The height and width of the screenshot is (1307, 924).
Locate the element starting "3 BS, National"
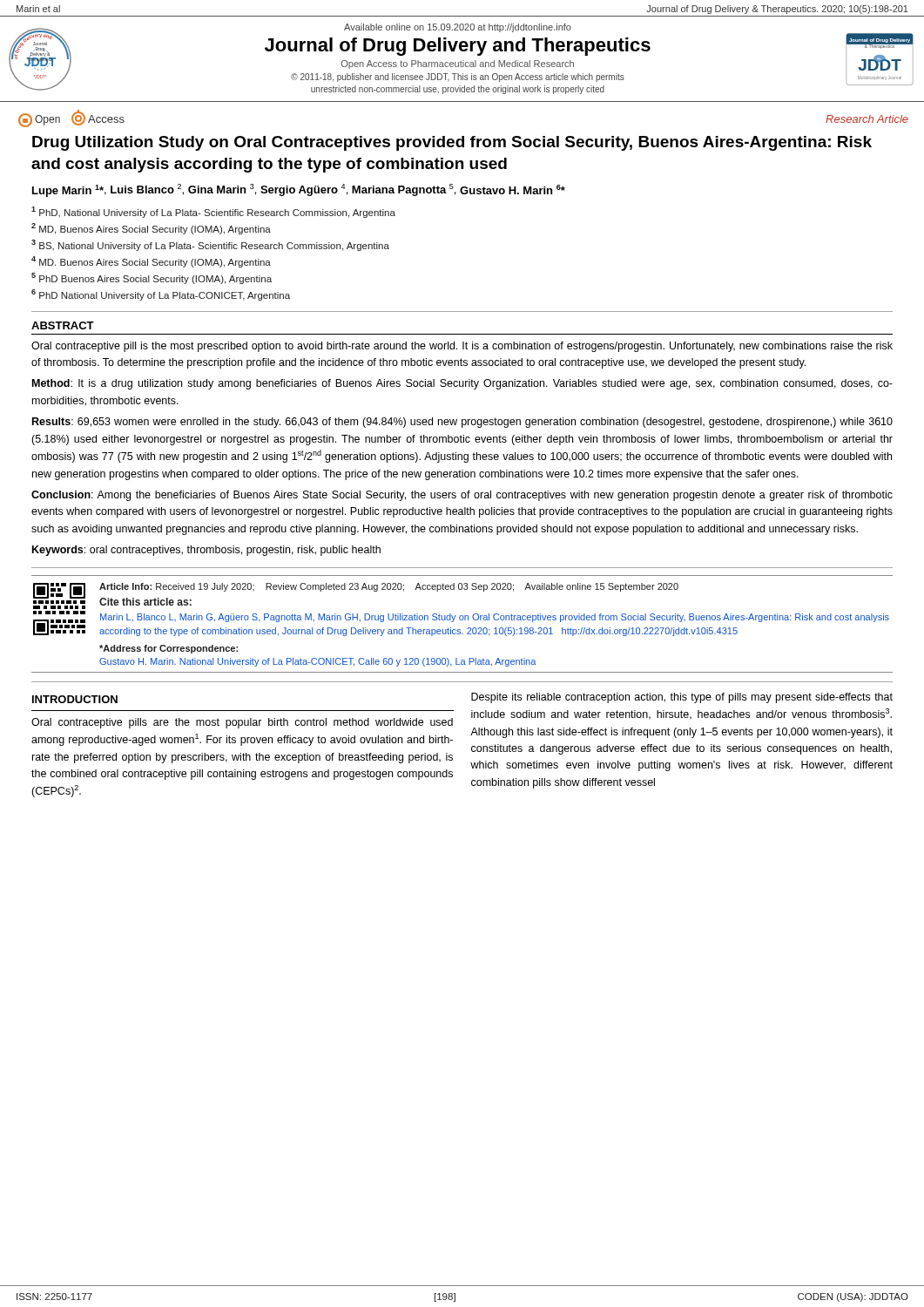pyautogui.click(x=210, y=244)
